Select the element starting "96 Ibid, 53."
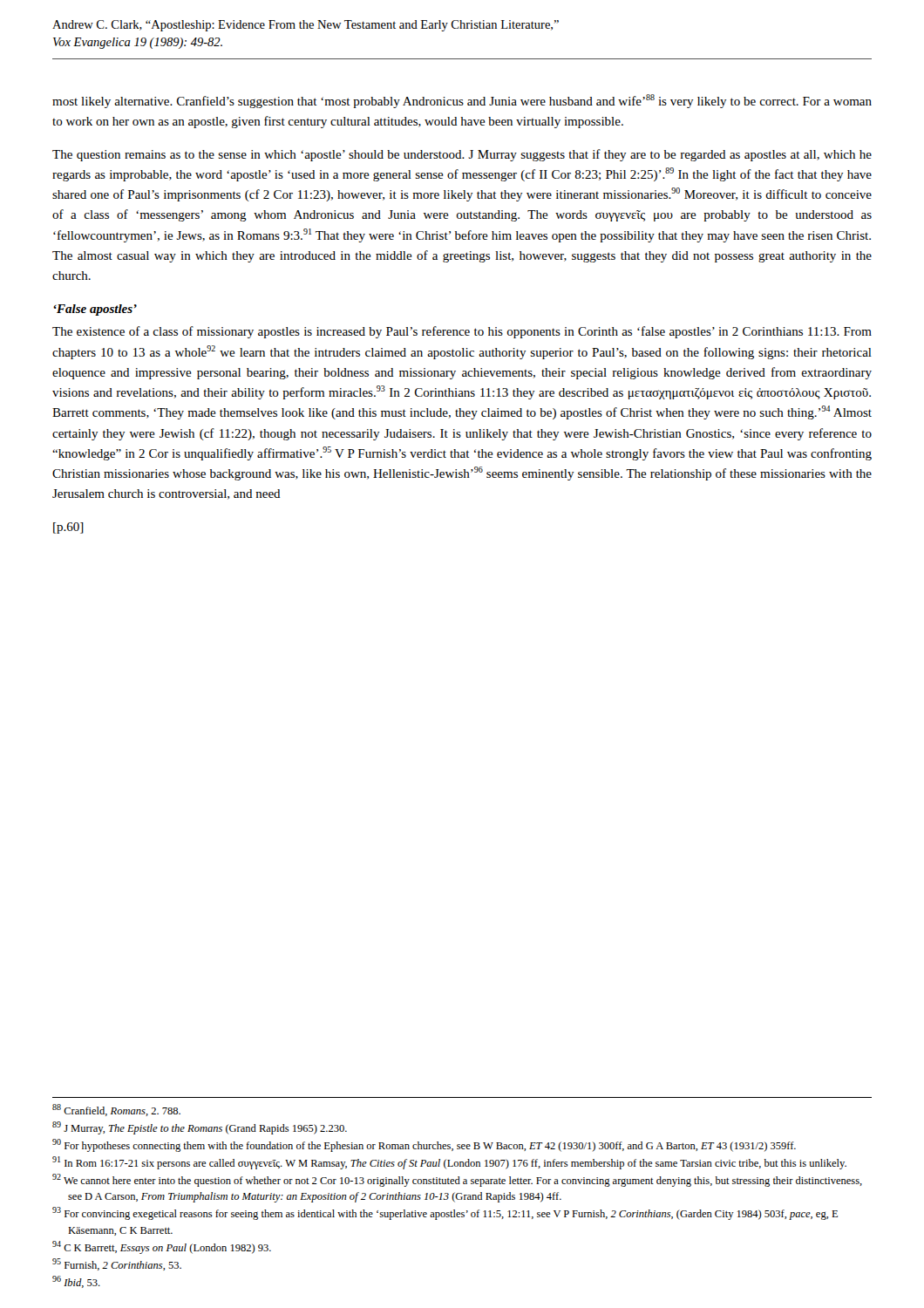This screenshot has height=1308, width=924. 76,1282
